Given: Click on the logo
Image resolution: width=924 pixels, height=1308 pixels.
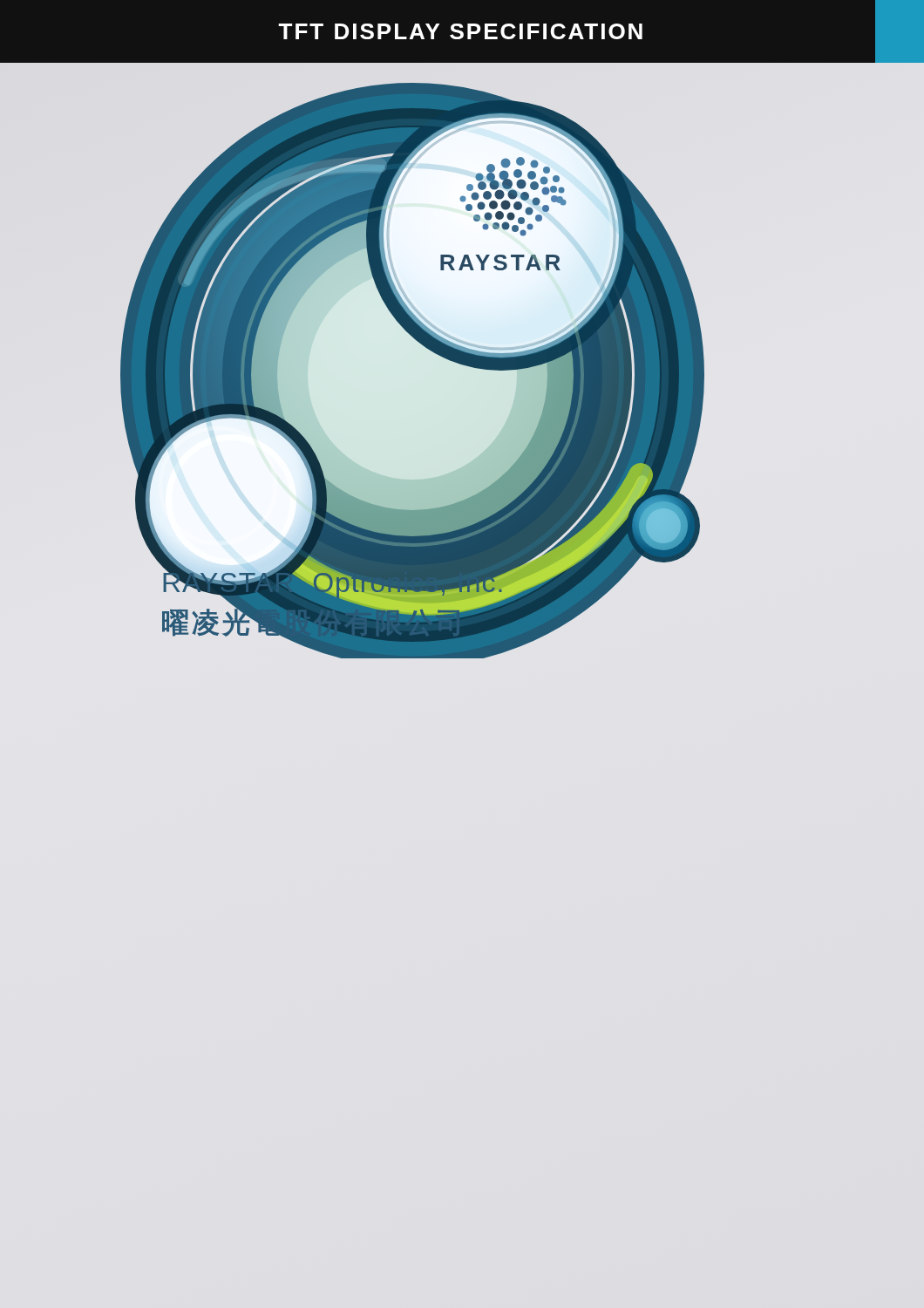Looking at the screenshot, I should pyautogui.click(x=440, y=371).
